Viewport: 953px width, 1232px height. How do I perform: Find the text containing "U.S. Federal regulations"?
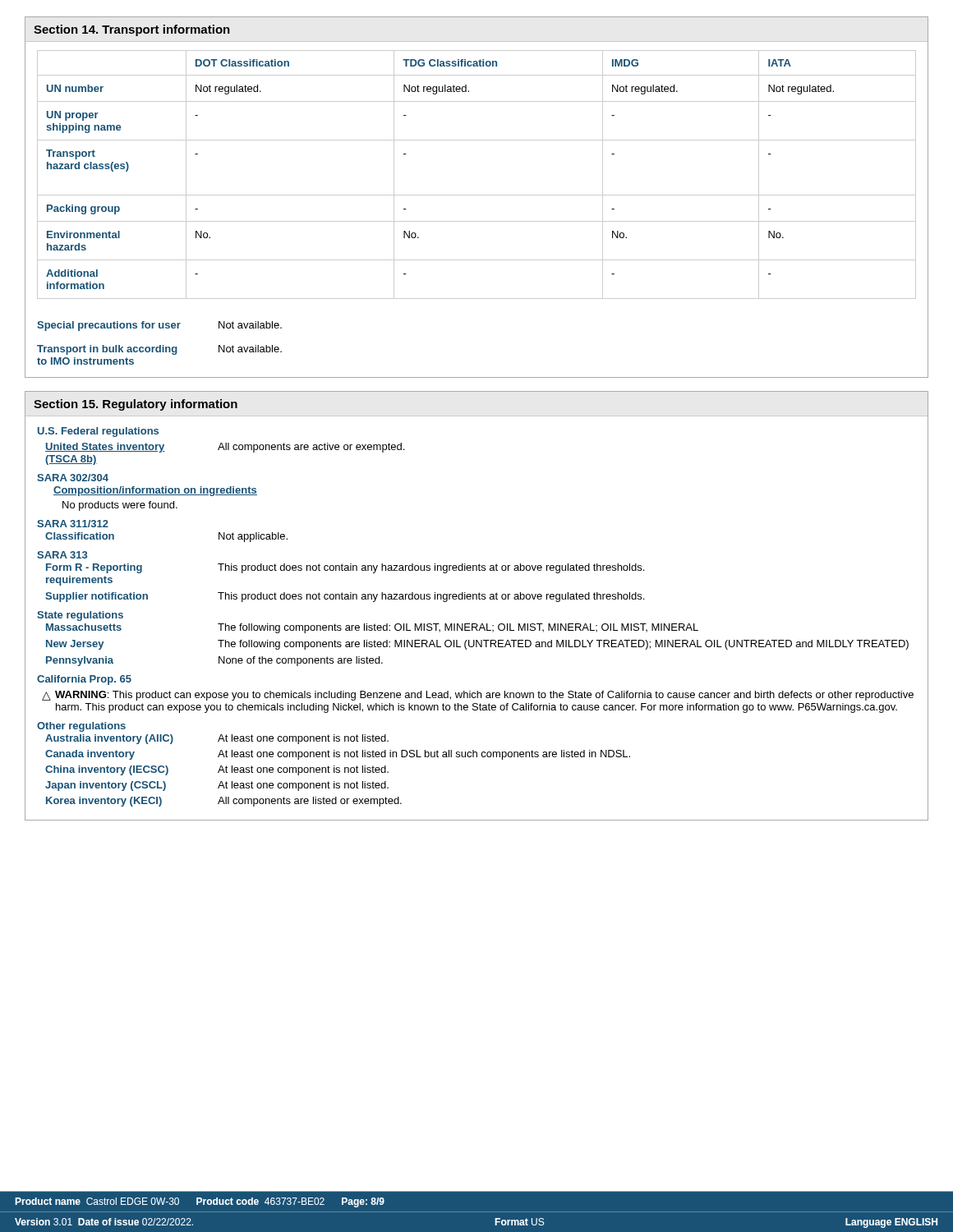click(98, 431)
